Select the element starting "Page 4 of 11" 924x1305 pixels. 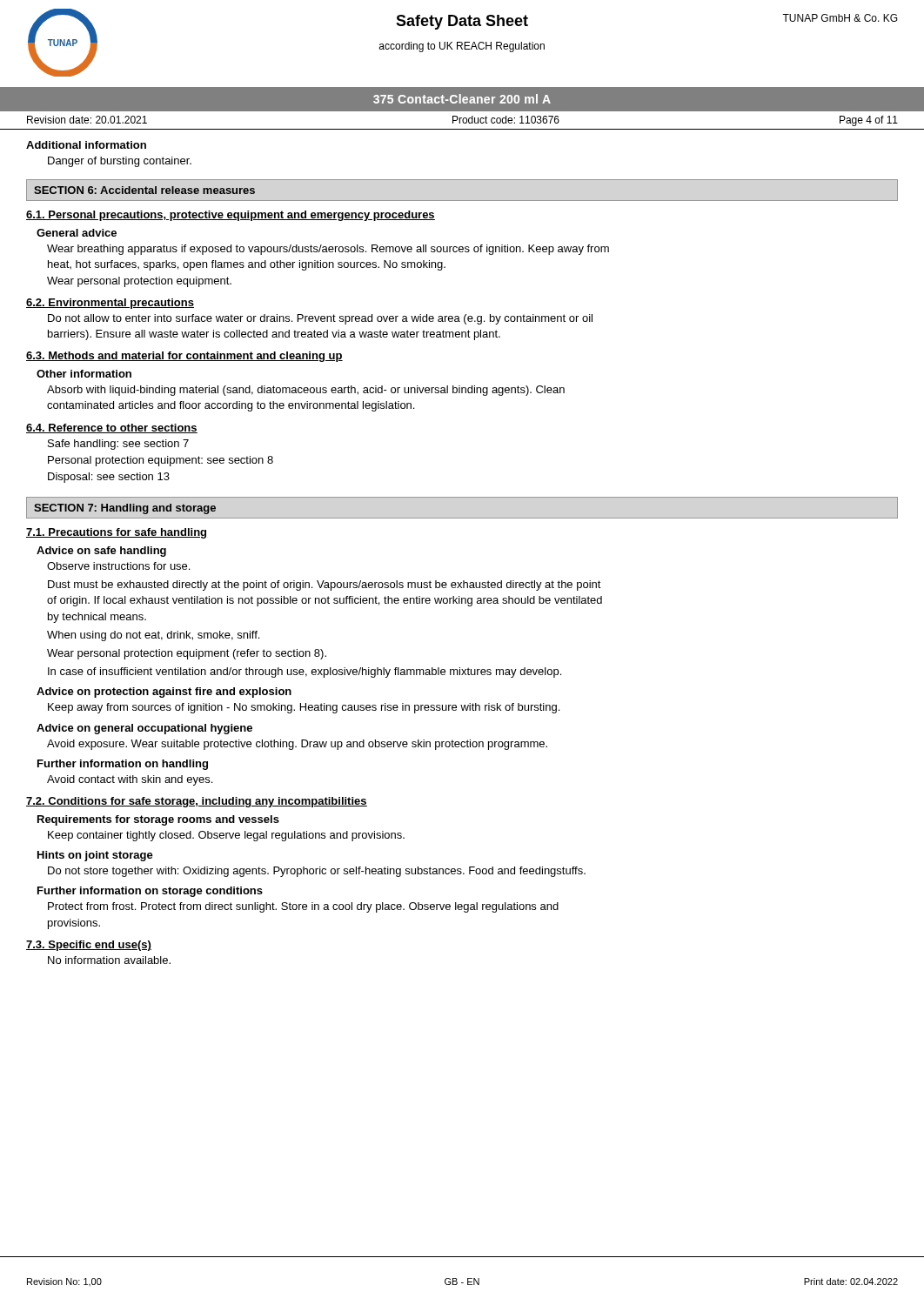868,120
